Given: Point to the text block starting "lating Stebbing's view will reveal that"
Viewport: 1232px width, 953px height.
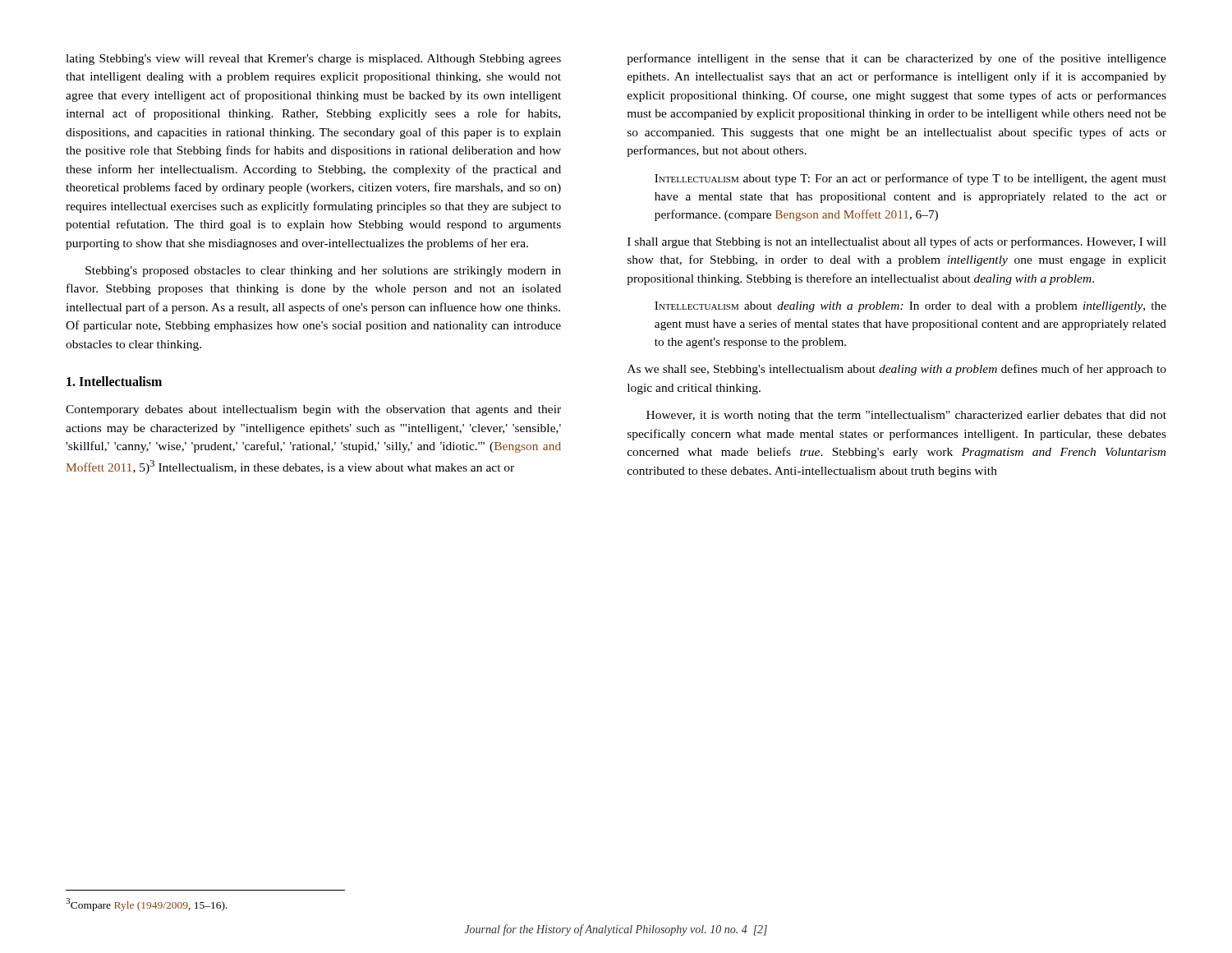Looking at the screenshot, I should (313, 151).
